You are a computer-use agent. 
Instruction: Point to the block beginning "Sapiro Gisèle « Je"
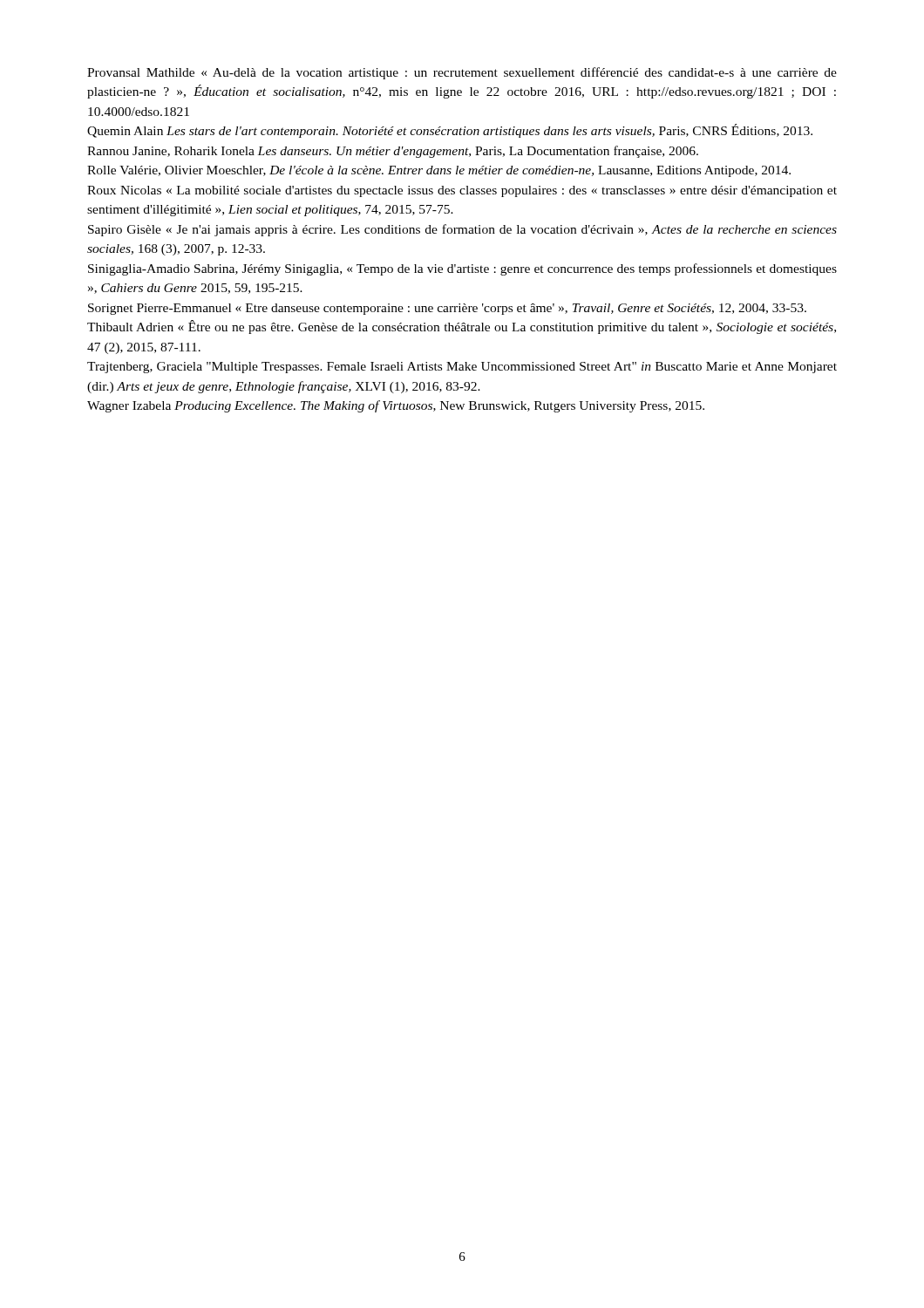click(x=462, y=239)
